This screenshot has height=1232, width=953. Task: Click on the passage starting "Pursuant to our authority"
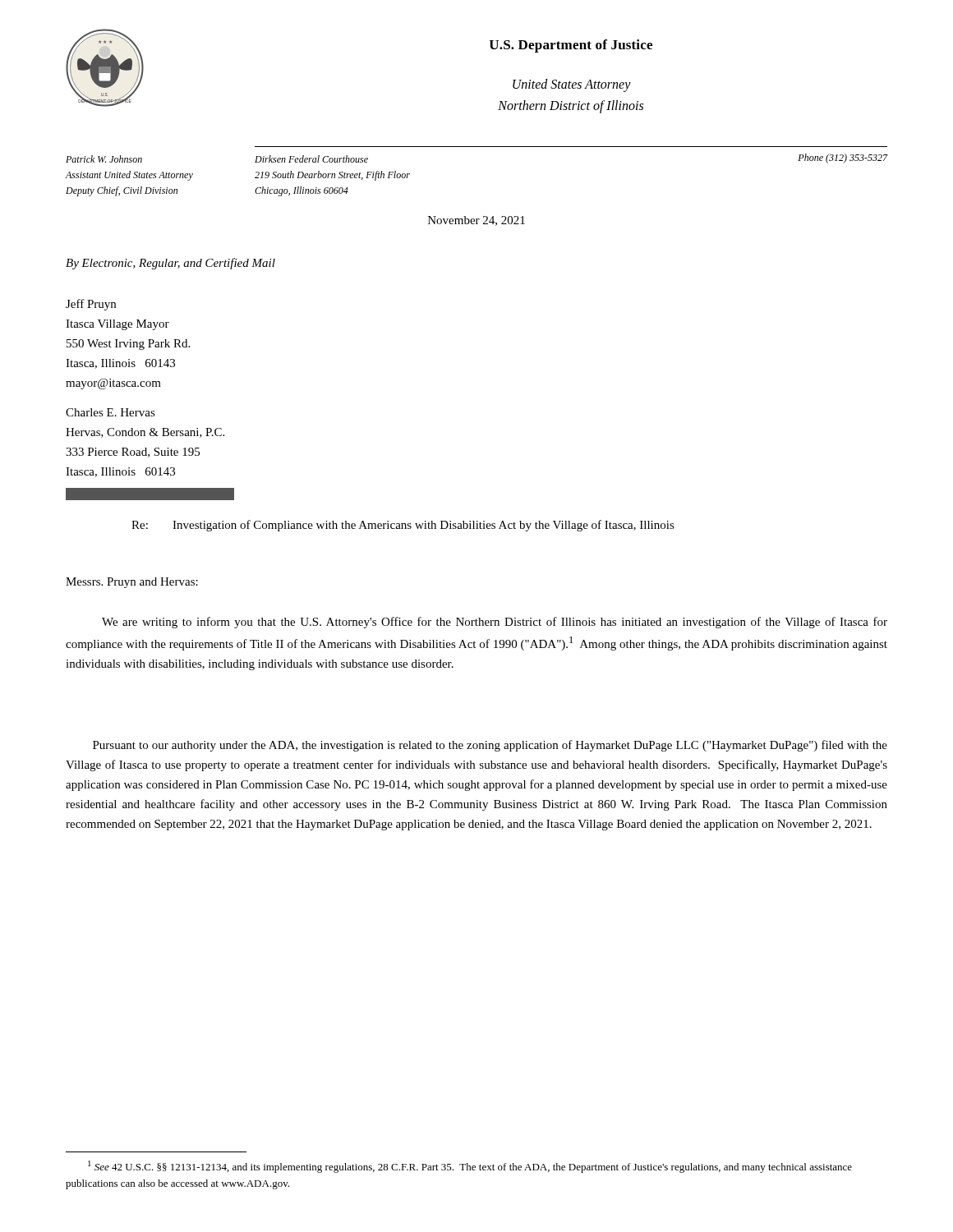coord(476,784)
